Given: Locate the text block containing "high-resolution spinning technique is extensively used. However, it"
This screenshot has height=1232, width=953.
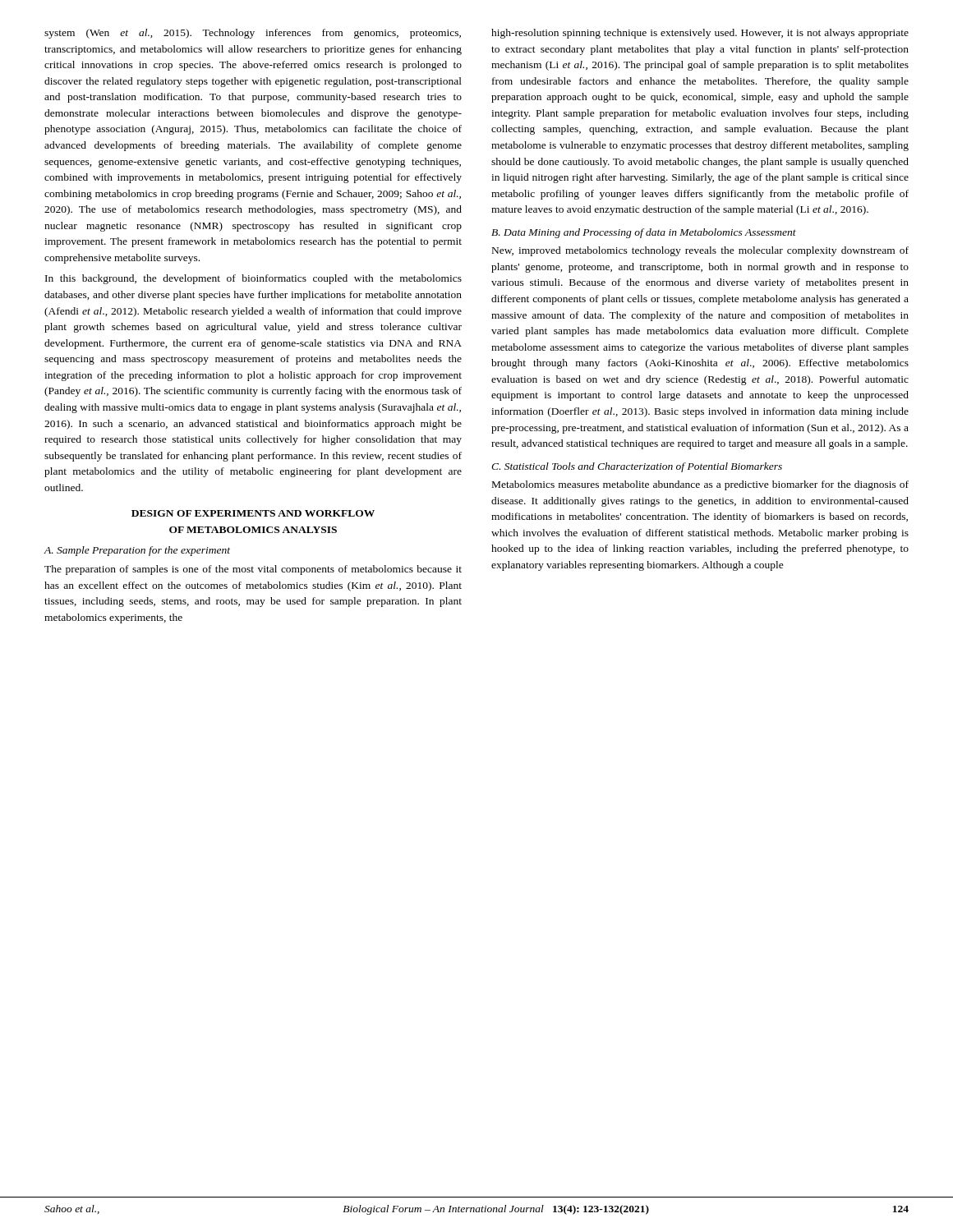Looking at the screenshot, I should tap(700, 121).
